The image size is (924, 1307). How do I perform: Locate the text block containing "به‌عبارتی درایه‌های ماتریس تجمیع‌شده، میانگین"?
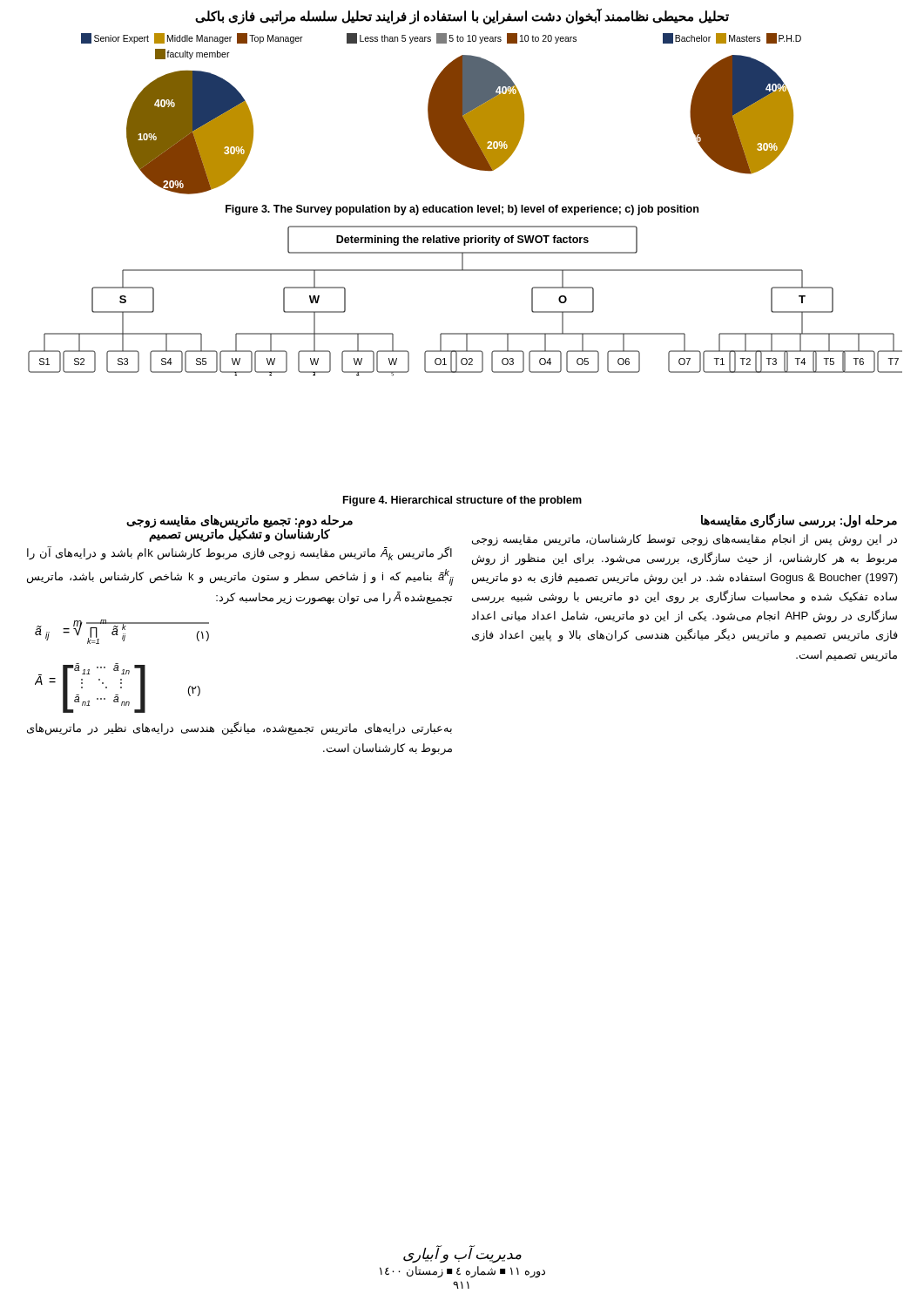[x=240, y=738]
